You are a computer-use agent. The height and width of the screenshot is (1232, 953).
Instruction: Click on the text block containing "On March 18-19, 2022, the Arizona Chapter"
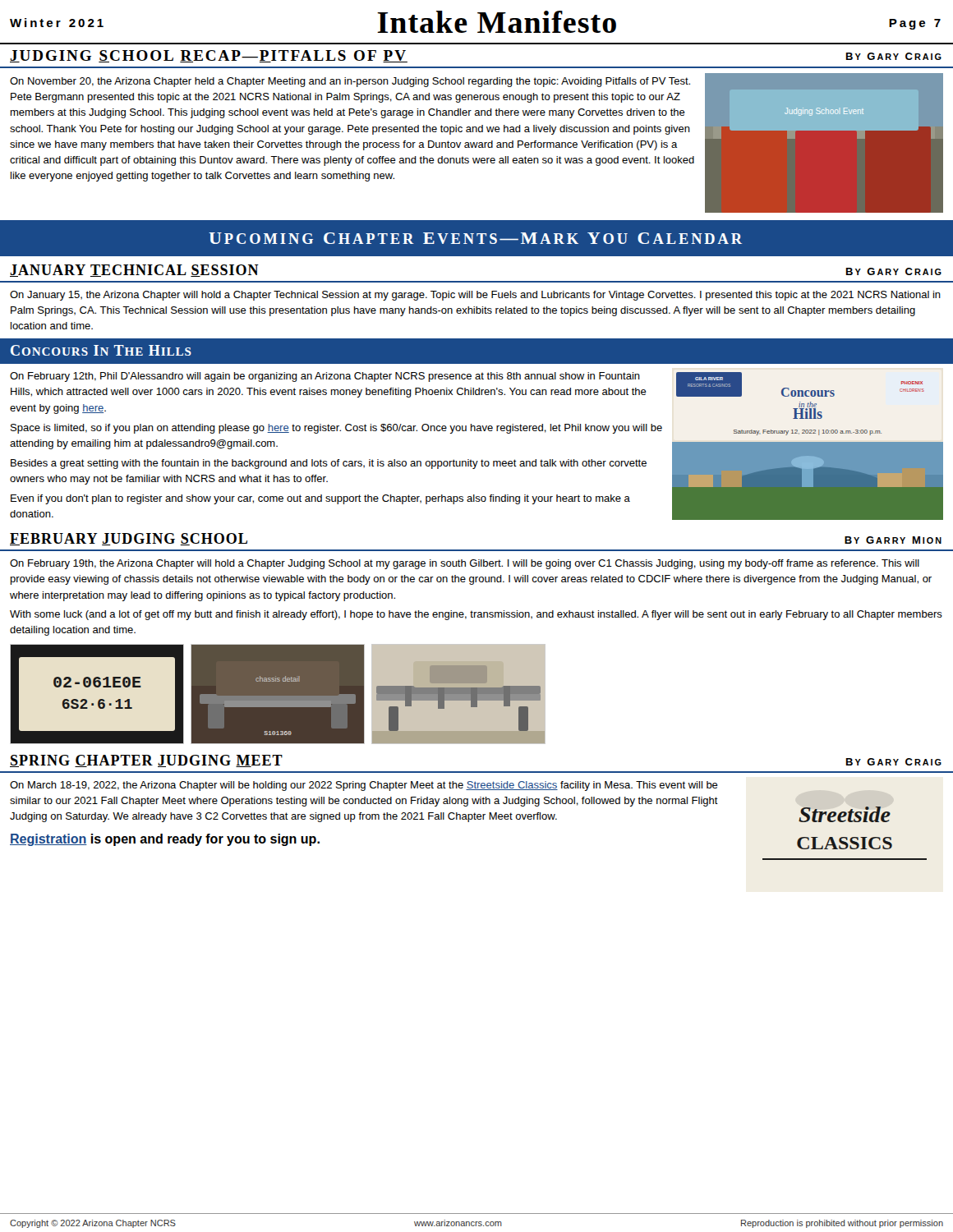click(x=364, y=800)
